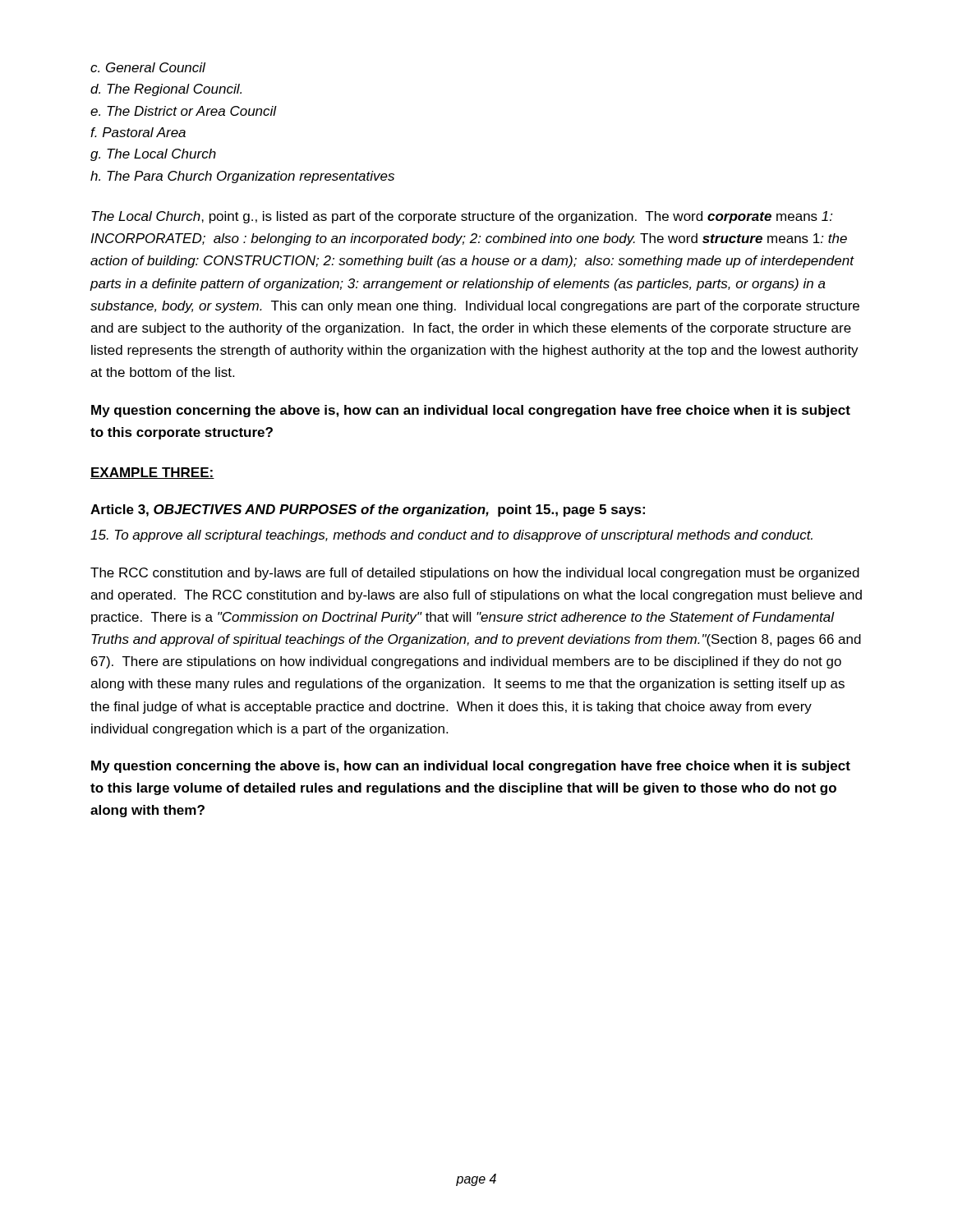Select the text block that says "To approve all scriptural teachings, methods and conduct"
Image resolution: width=953 pixels, height=1232 pixels.
click(452, 535)
